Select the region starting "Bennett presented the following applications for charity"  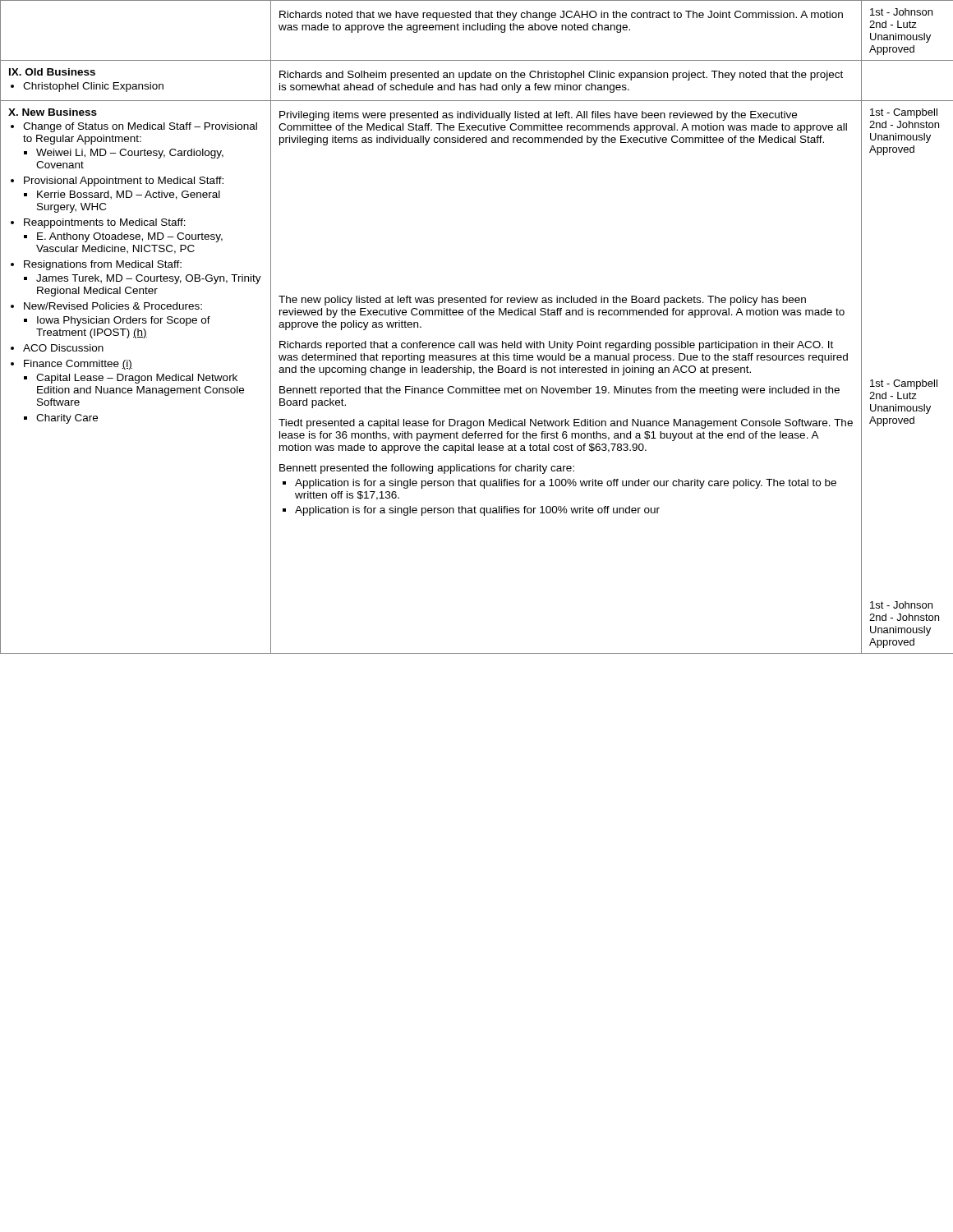point(566,489)
